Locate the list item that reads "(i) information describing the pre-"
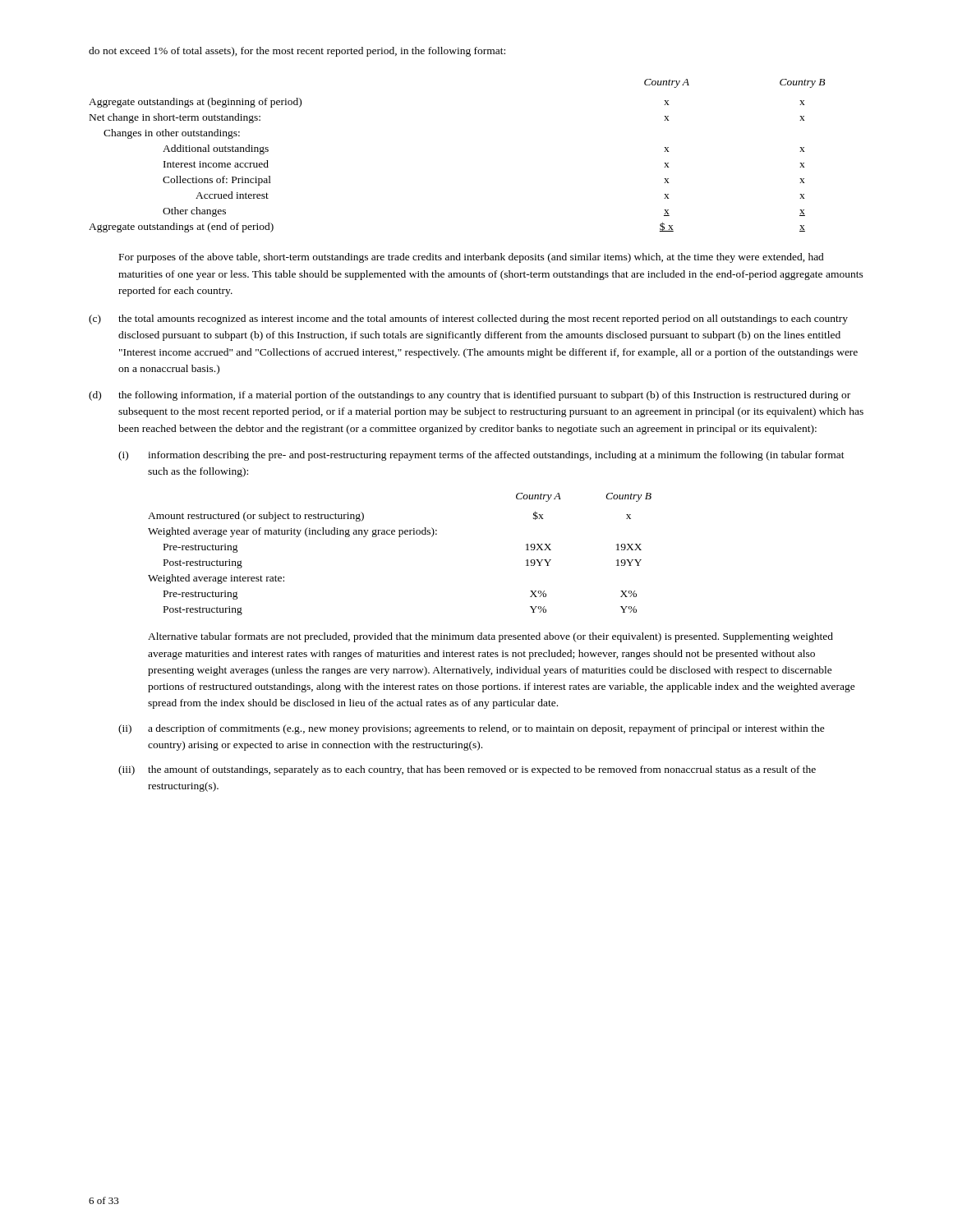This screenshot has height=1232, width=953. click(491, 463)
